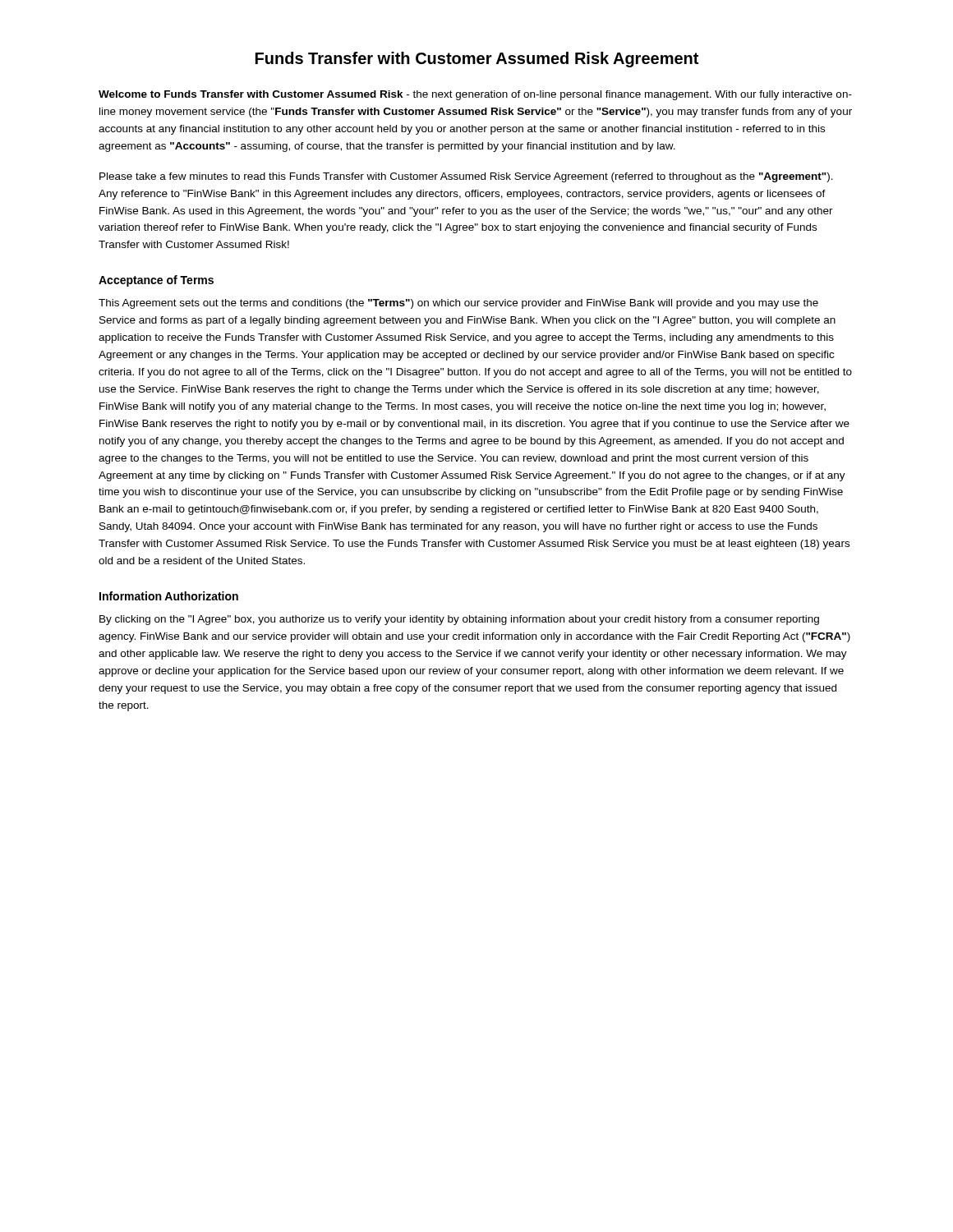Where is the passage that starts "By clicking on the "I Agree""?
The height and width of the screenshot is (1232, 953).
(474, 662)
